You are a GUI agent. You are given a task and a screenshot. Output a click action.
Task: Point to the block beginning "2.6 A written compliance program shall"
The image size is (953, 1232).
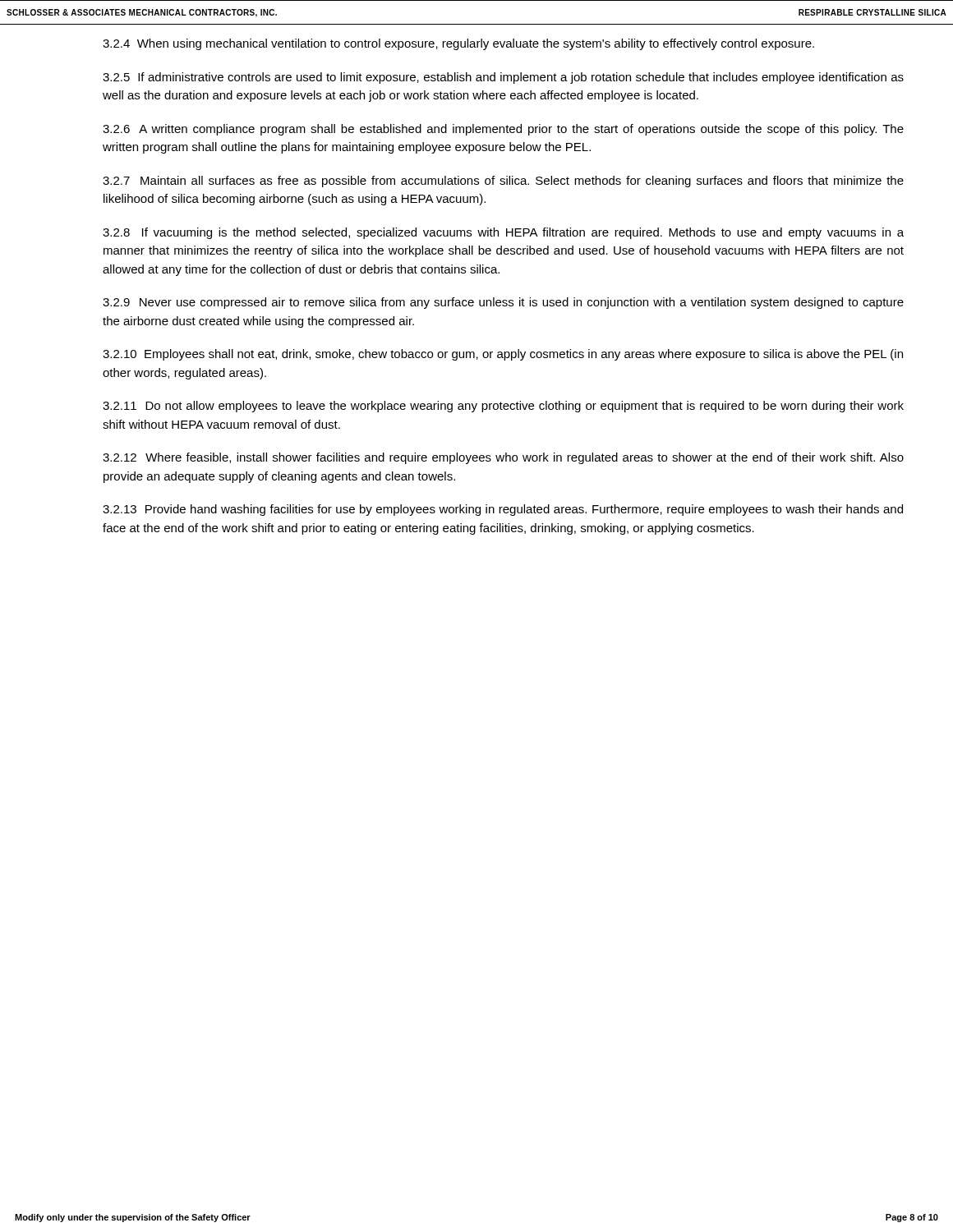(503, 137)
